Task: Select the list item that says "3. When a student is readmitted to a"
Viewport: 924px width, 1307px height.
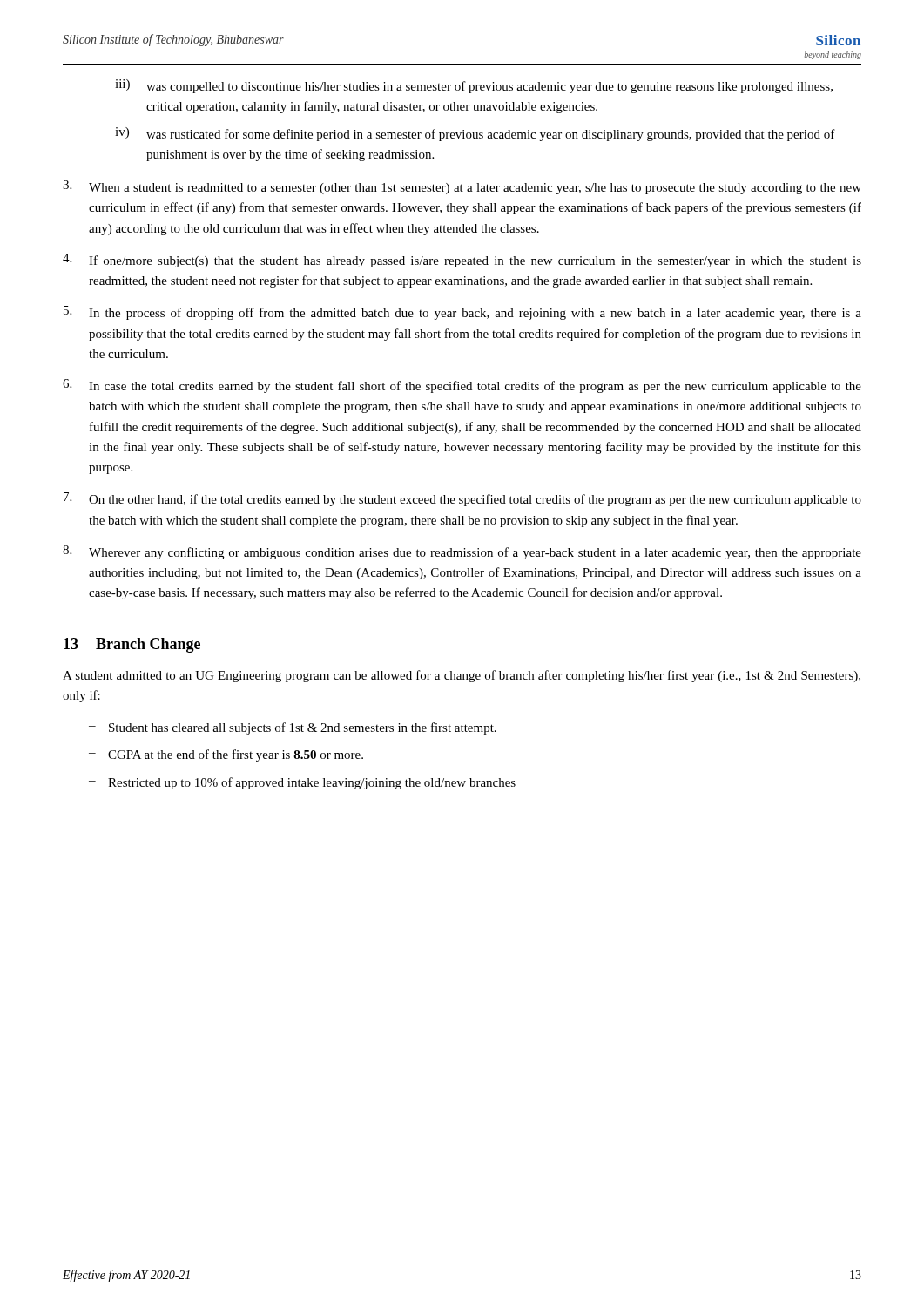Action: point(462,208)
